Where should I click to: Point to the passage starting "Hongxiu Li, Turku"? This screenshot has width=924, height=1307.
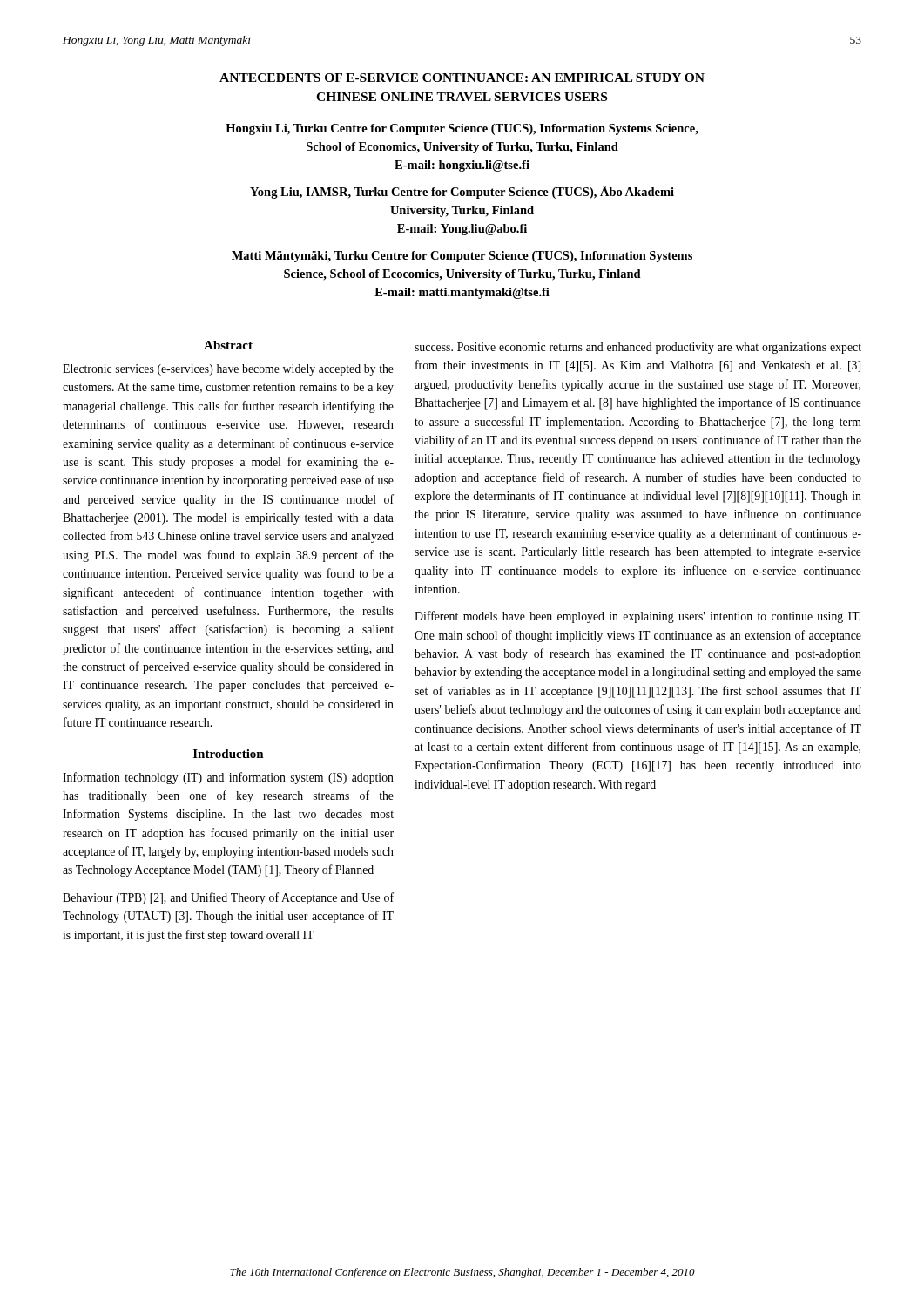click(x=462, y=146)
